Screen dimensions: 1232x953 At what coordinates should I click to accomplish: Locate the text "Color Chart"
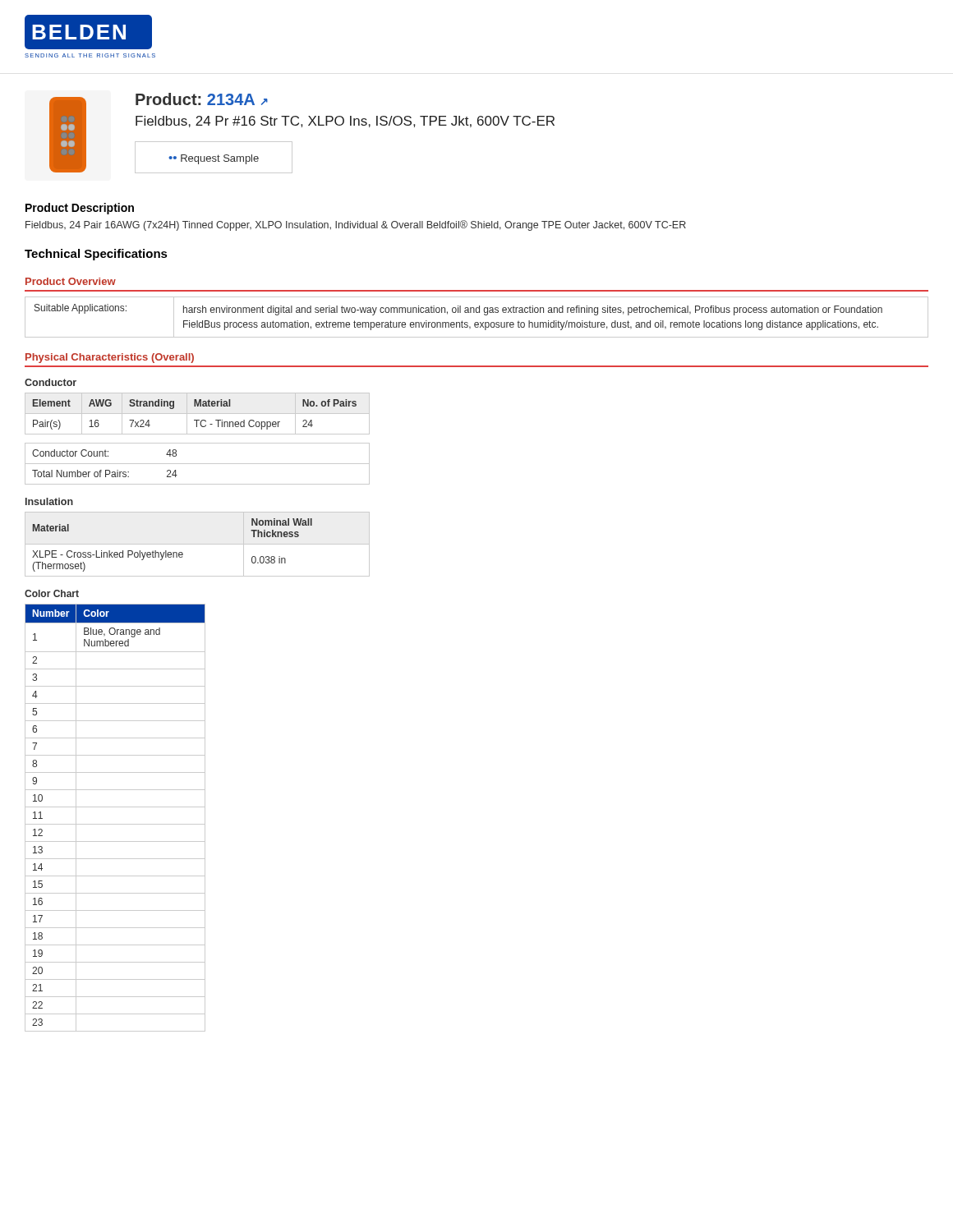(52, 594)
